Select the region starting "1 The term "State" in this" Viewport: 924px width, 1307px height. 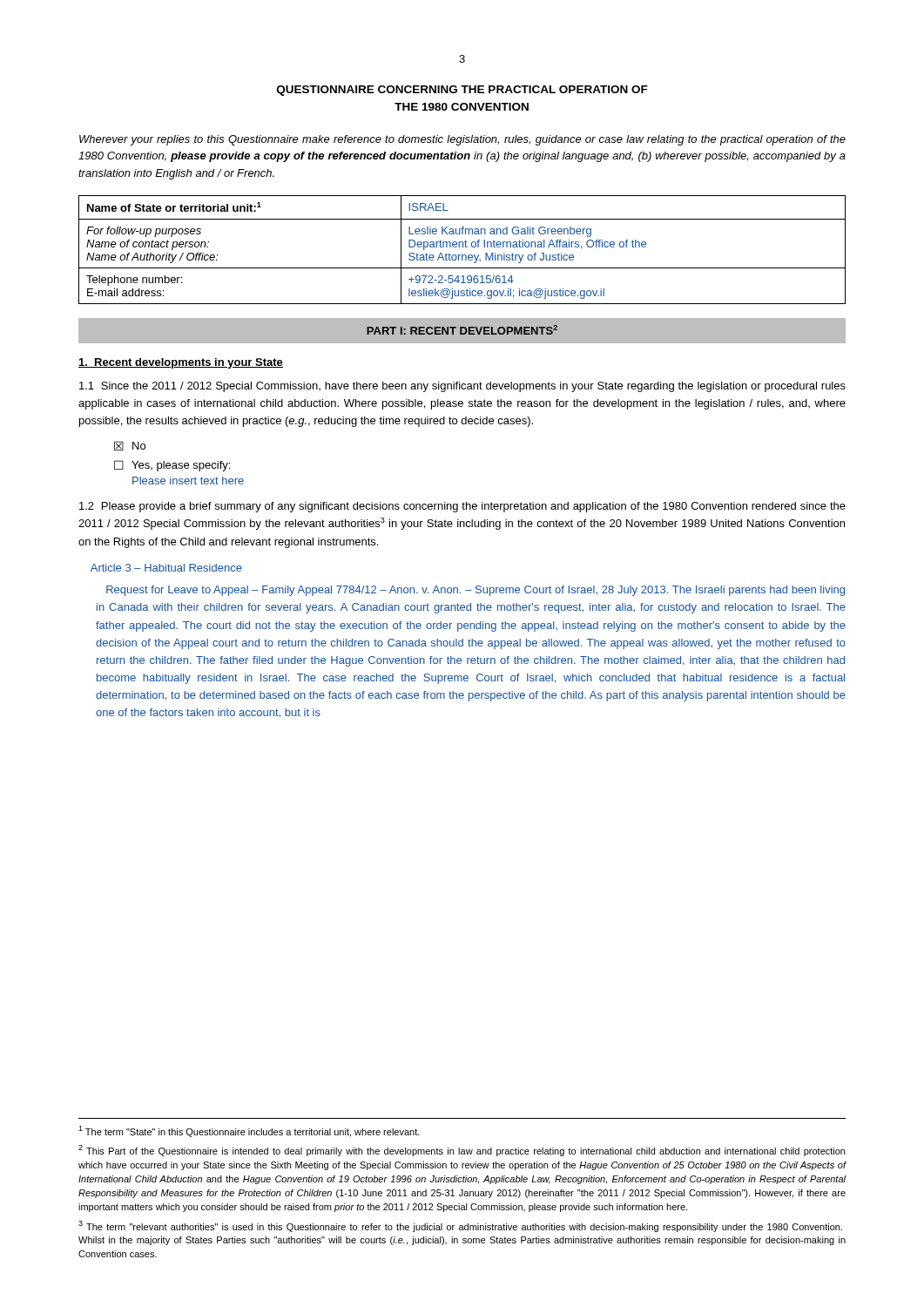(x=249, y=1130)
